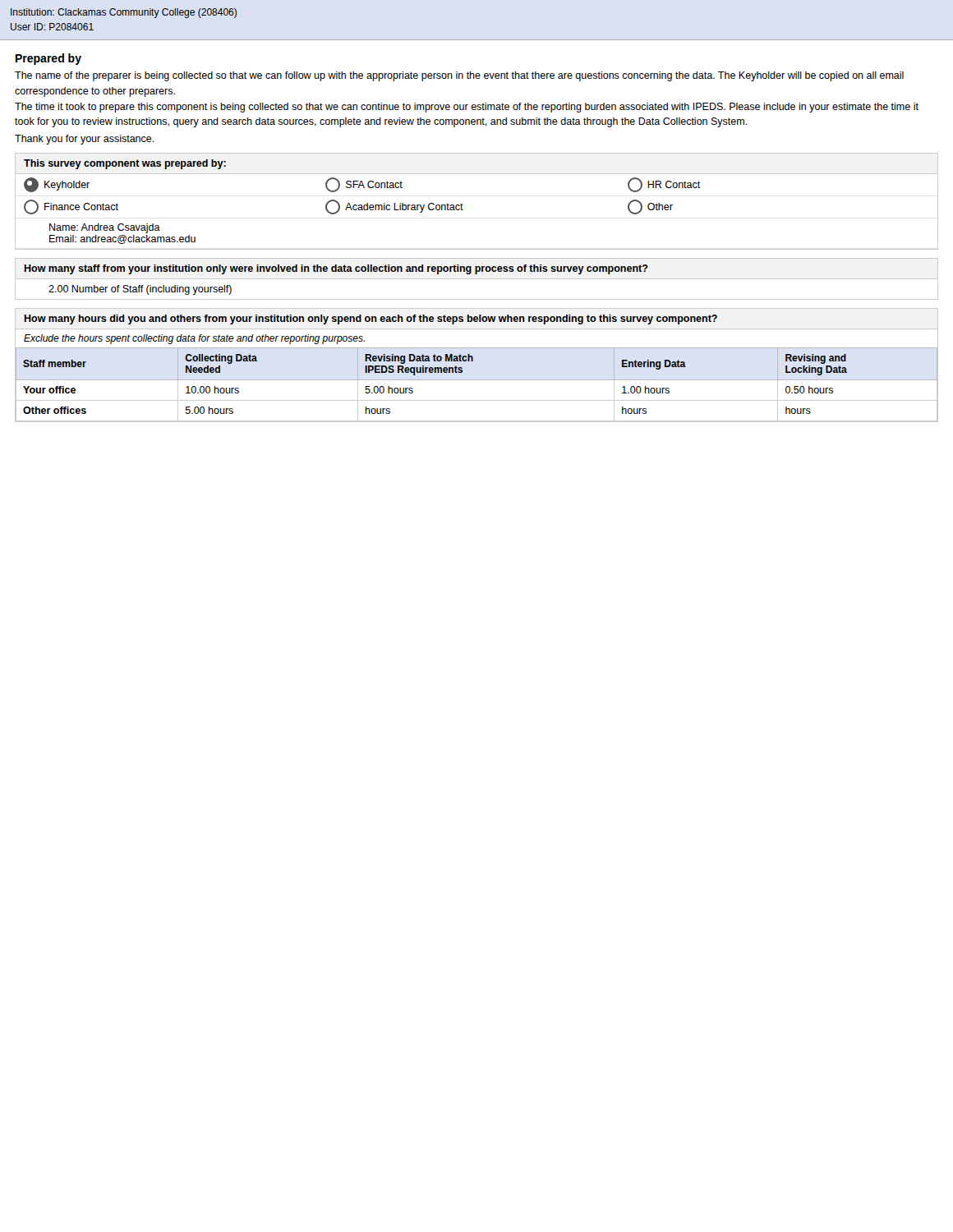The height and width of the screenshot is (1232, 953).
Task: Find a section header
Action: point(48,58)
